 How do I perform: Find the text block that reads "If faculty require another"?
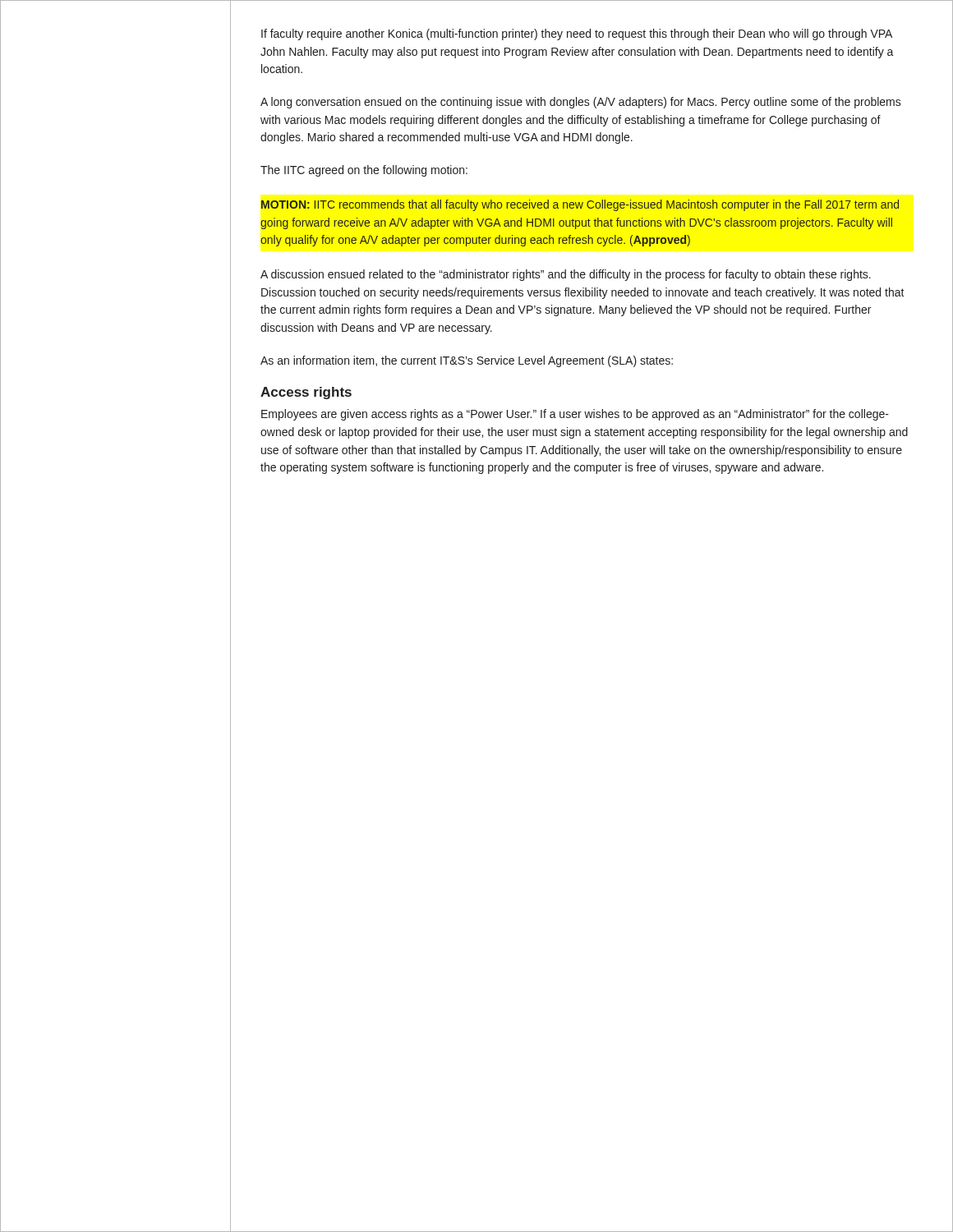[577, 51]
